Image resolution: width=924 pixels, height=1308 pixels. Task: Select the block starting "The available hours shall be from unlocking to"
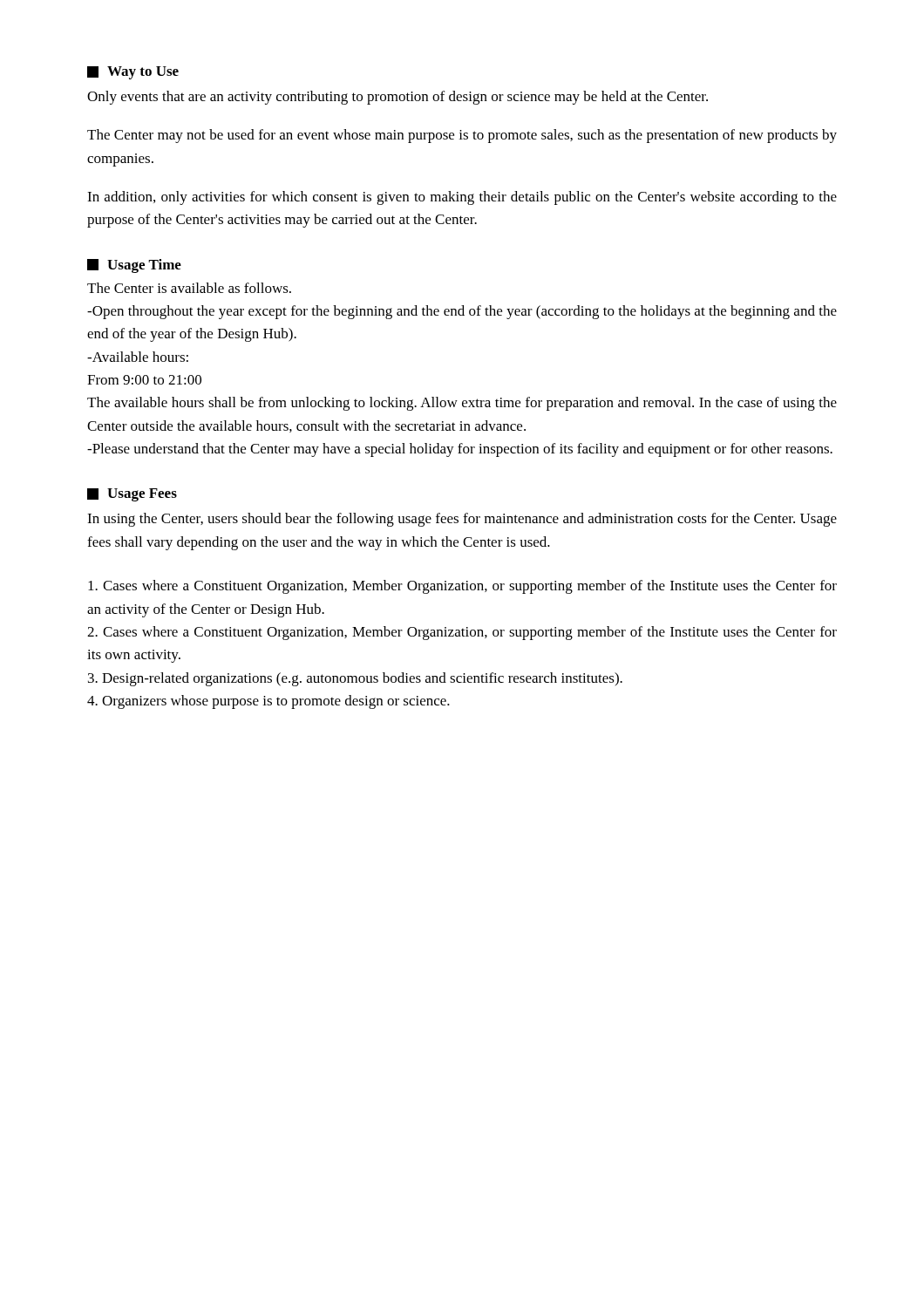(462, 414)
